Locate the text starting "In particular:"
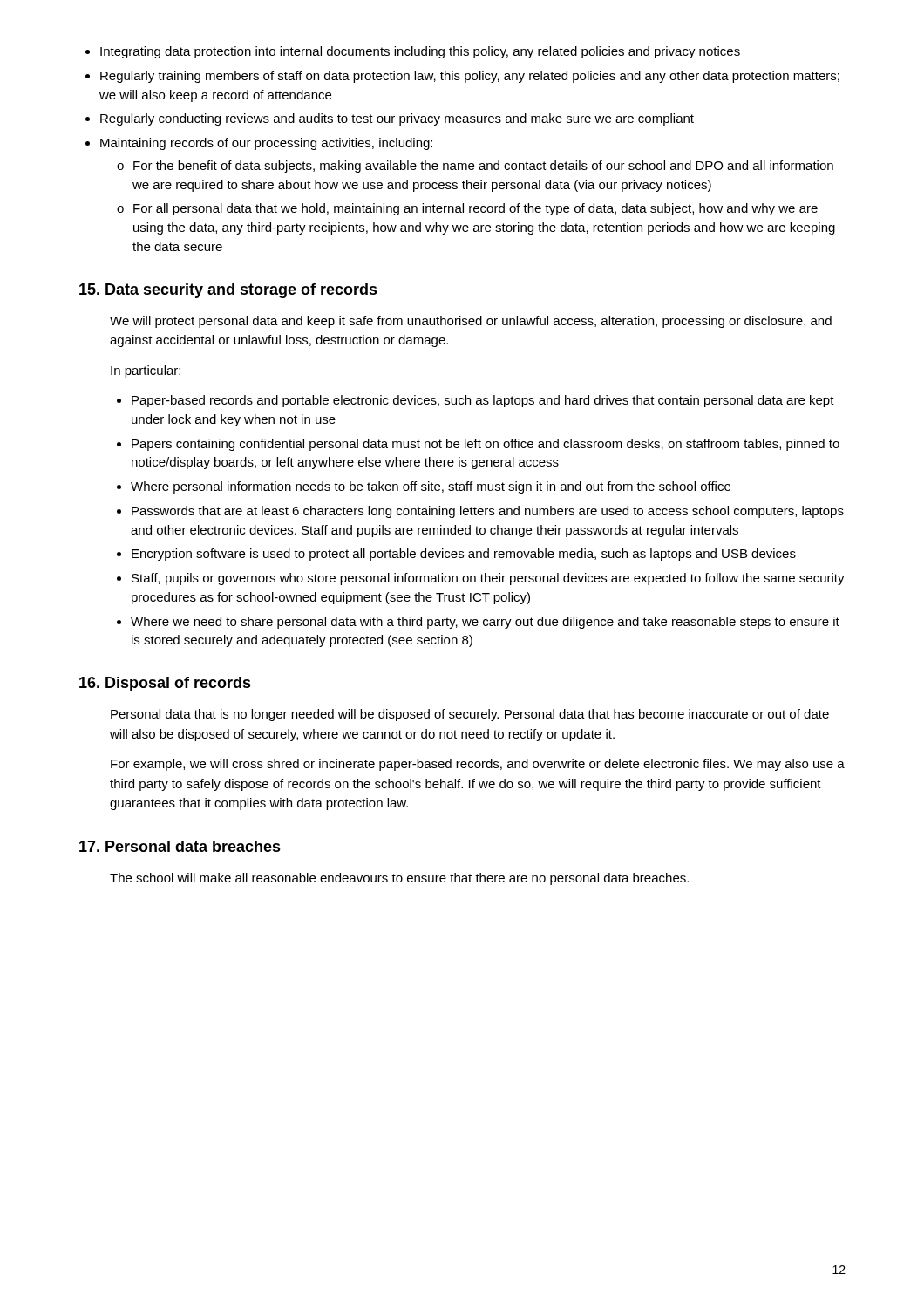Image resolution: width=924 pixels, height=1308 pixels. (146, 370)
